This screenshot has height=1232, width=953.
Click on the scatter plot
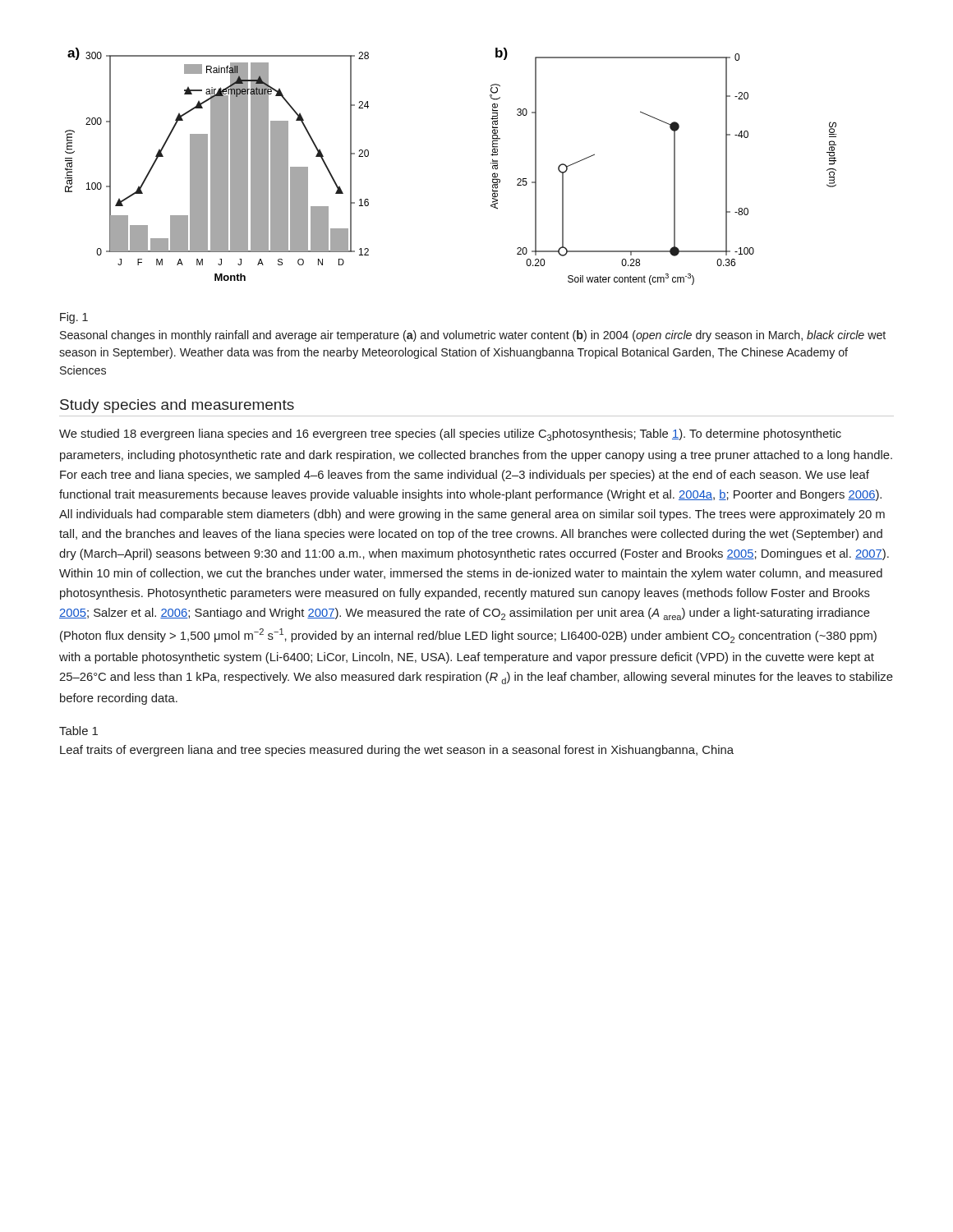point(665,167)
